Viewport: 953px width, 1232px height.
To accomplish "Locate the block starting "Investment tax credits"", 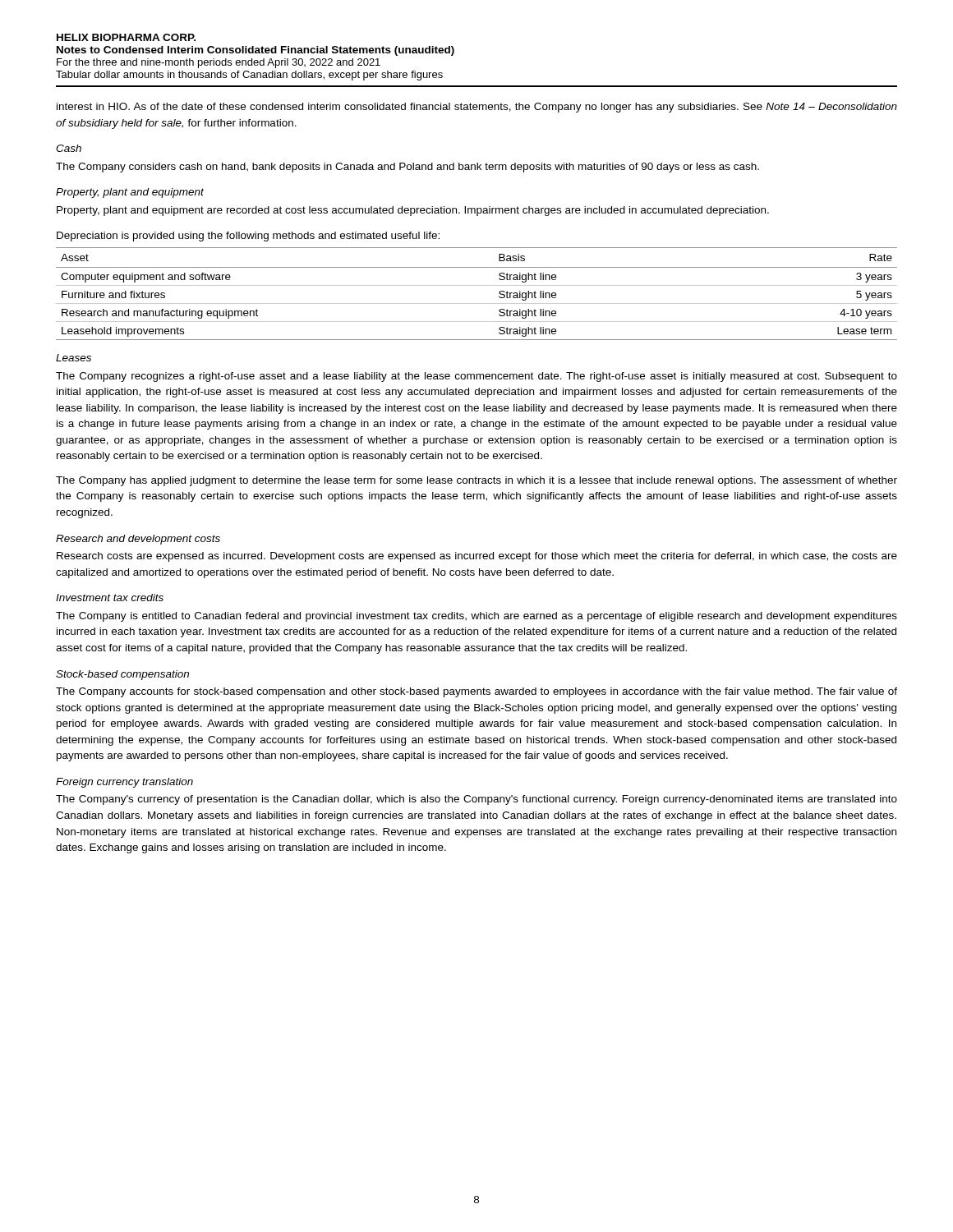I will [x=110, y=598].
